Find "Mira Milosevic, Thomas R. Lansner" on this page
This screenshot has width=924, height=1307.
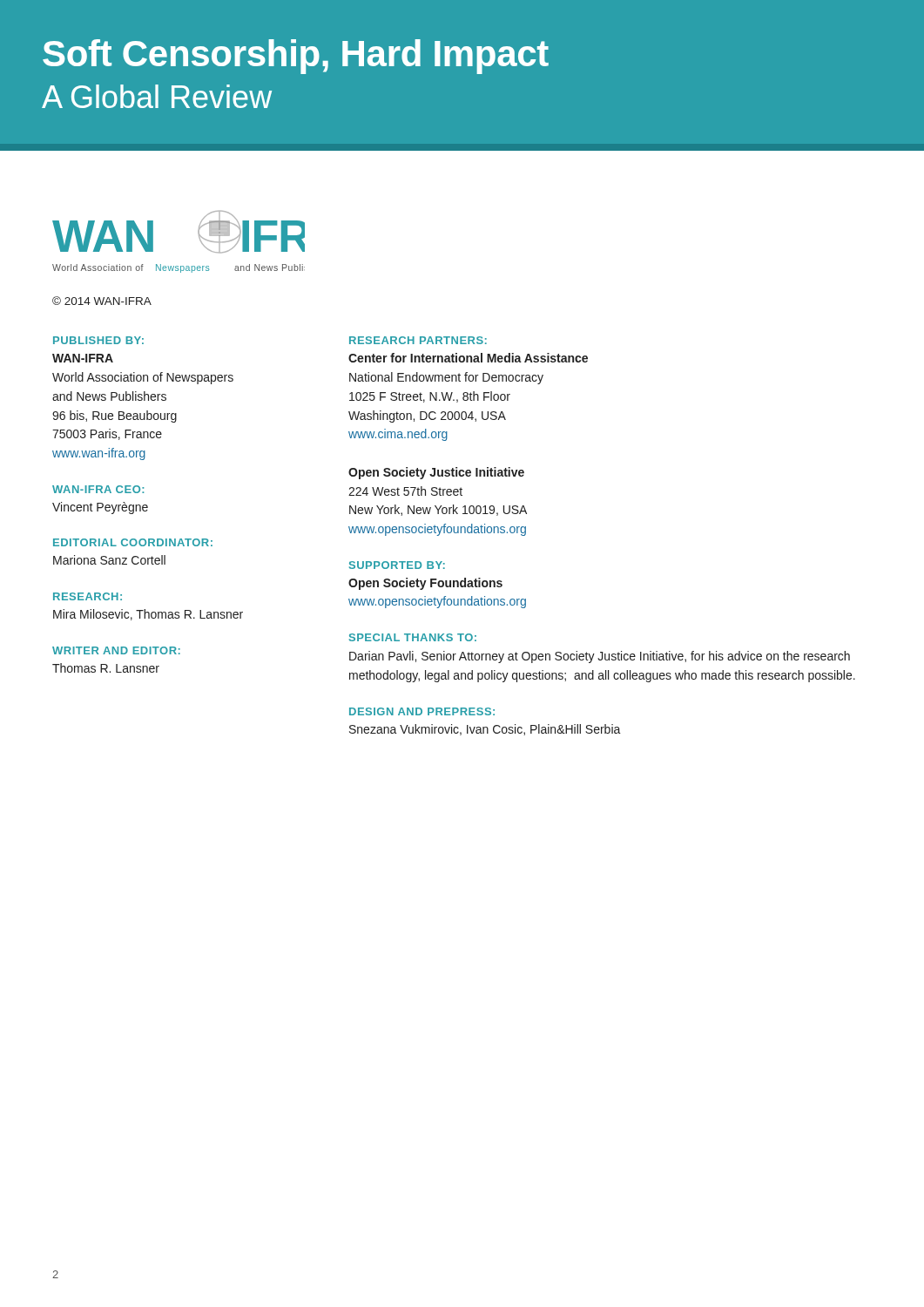click(x=148, y=614)
